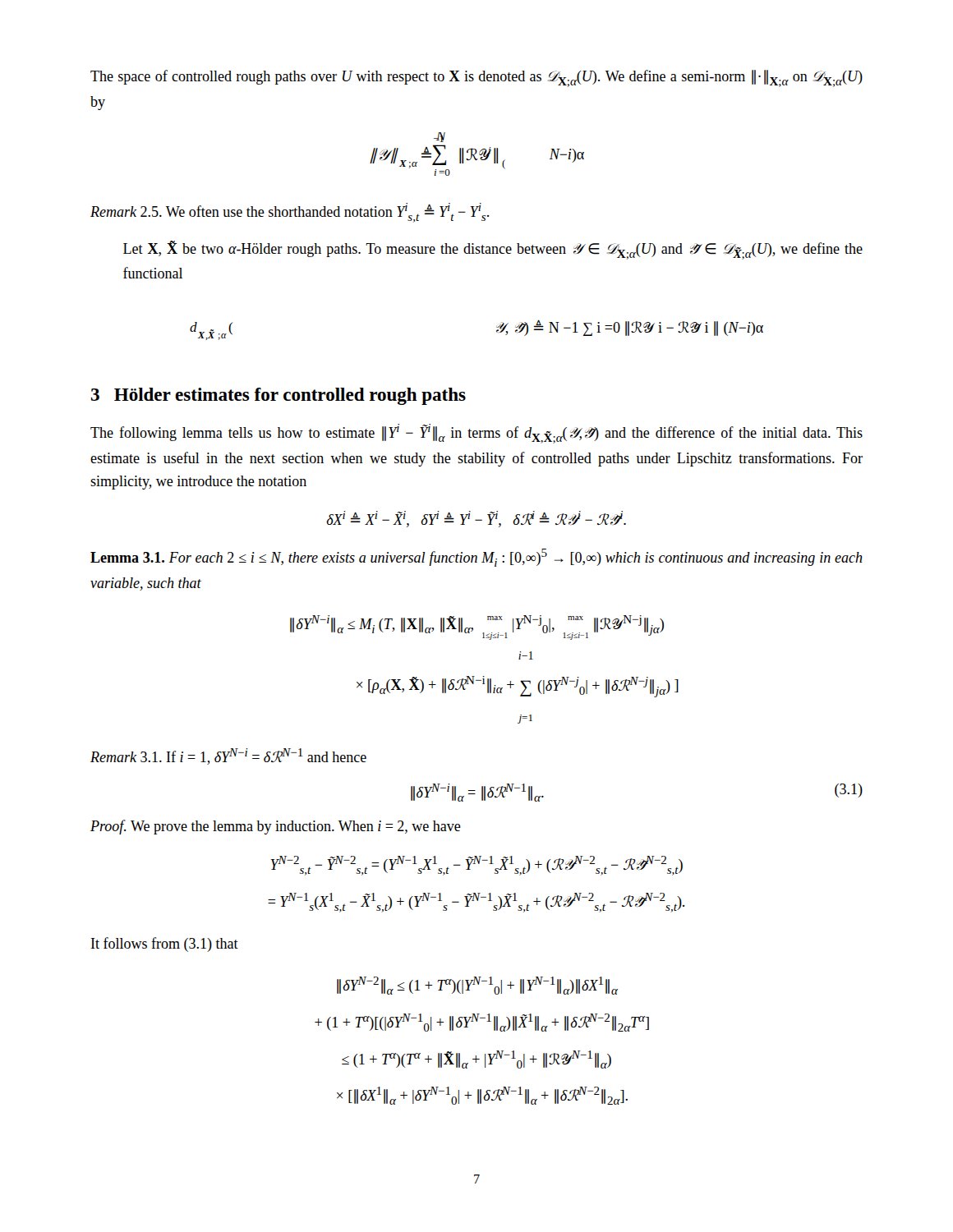Select the text block that reads "Remark 3.1. If i"

pos(228,756)
